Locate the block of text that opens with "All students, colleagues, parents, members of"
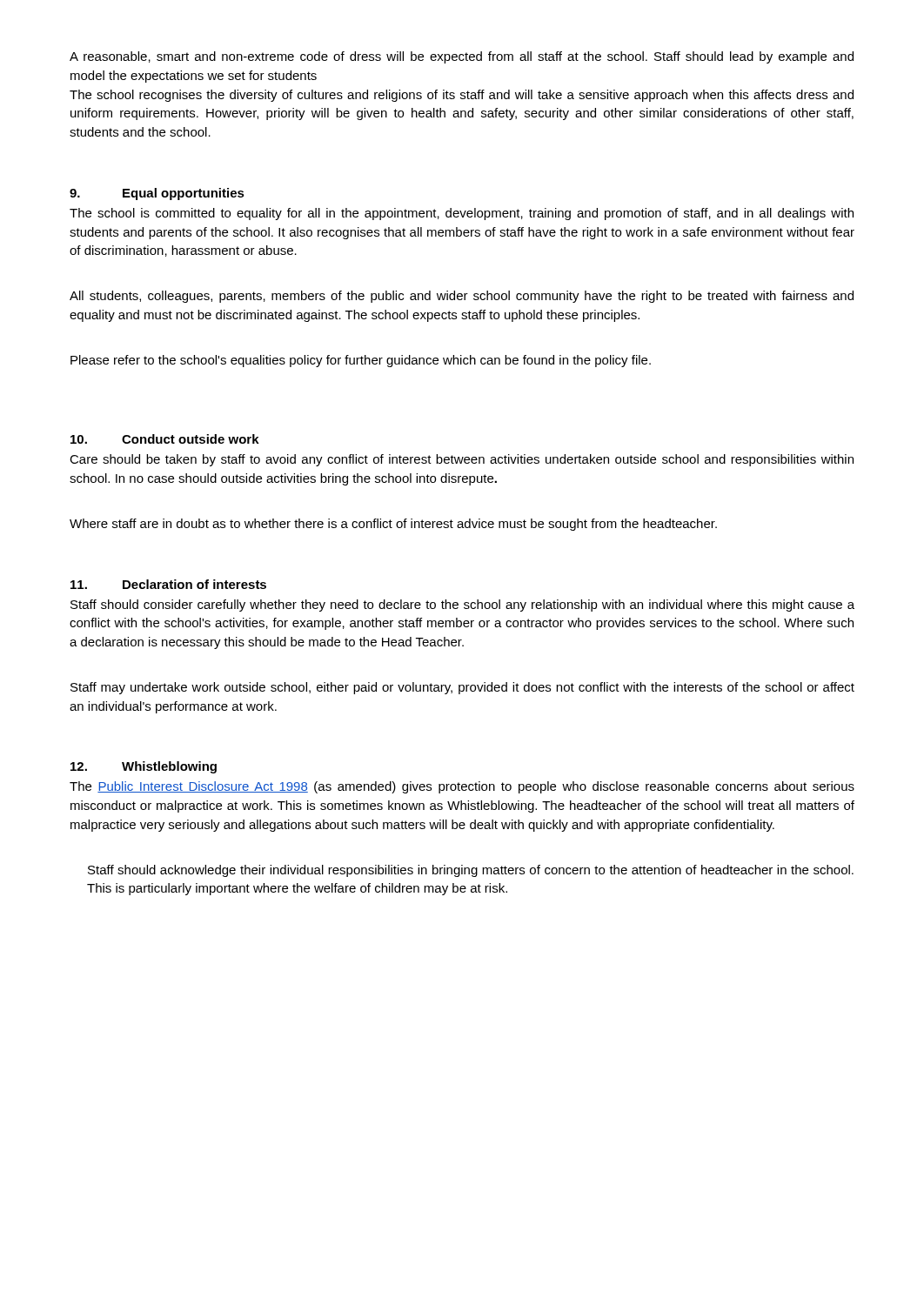 coord(462,305)
